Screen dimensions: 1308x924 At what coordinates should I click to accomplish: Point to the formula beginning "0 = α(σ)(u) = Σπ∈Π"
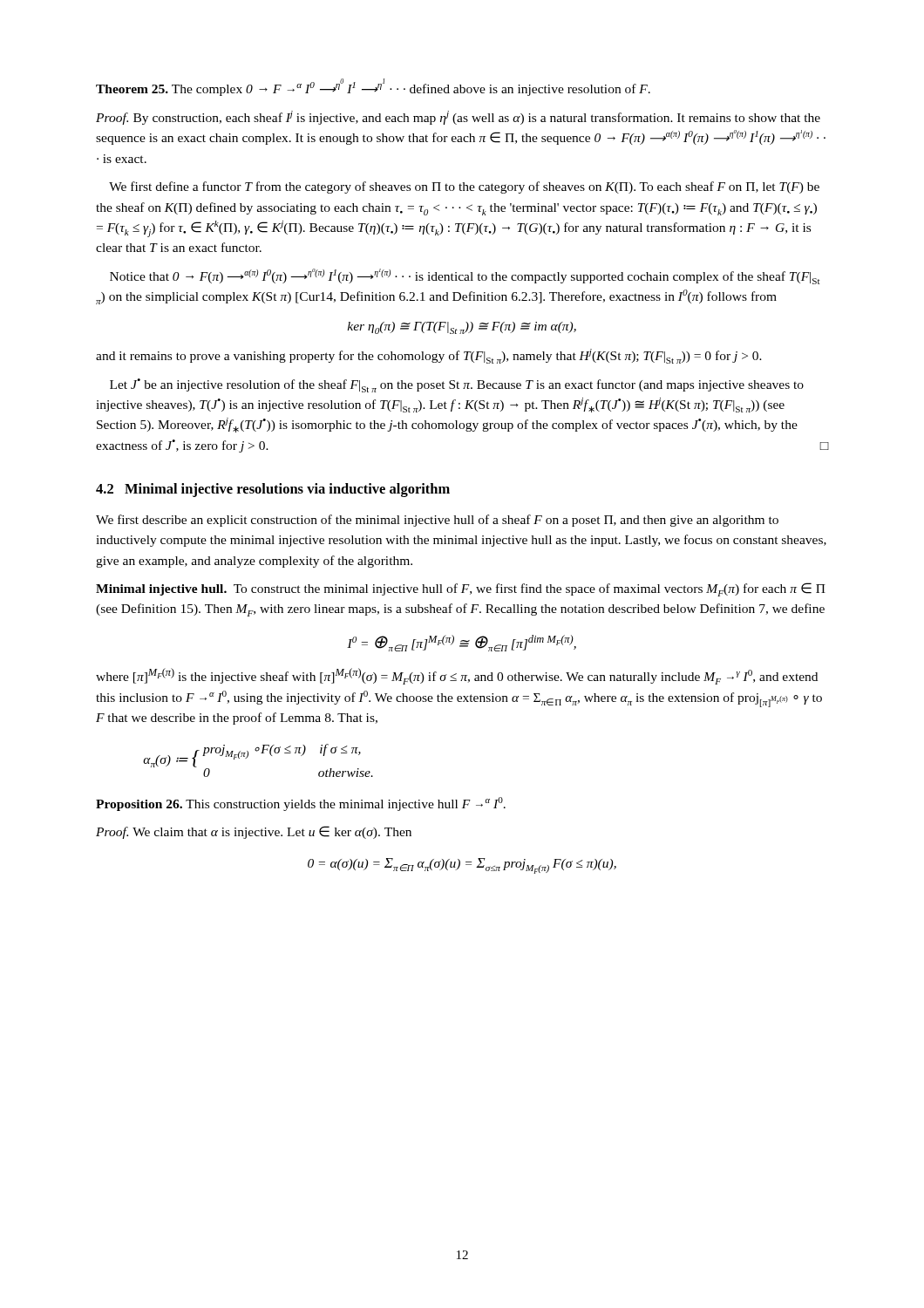462,865
